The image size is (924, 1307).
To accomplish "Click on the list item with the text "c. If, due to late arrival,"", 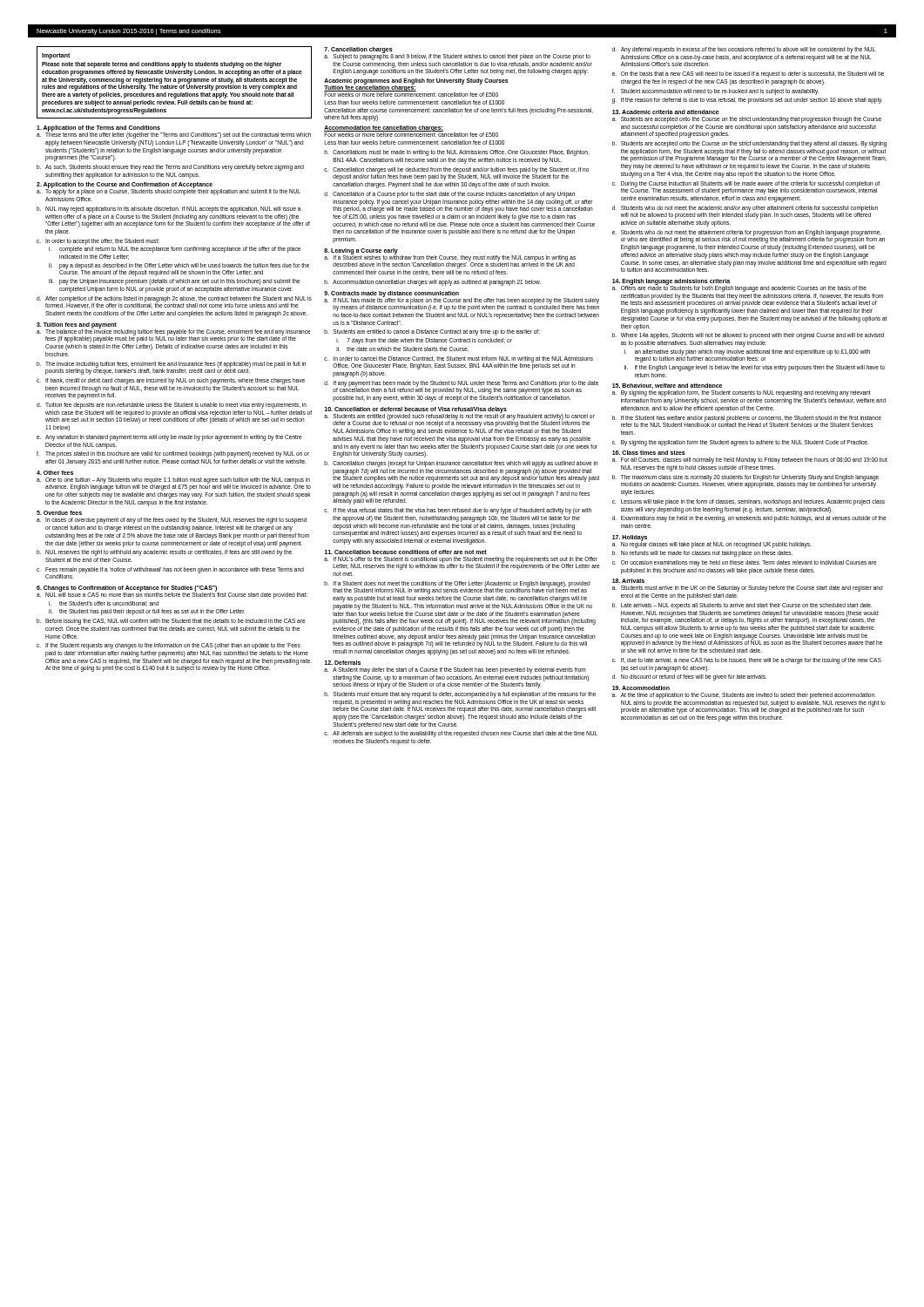I will pyautogui.click(x=750, y=664).
